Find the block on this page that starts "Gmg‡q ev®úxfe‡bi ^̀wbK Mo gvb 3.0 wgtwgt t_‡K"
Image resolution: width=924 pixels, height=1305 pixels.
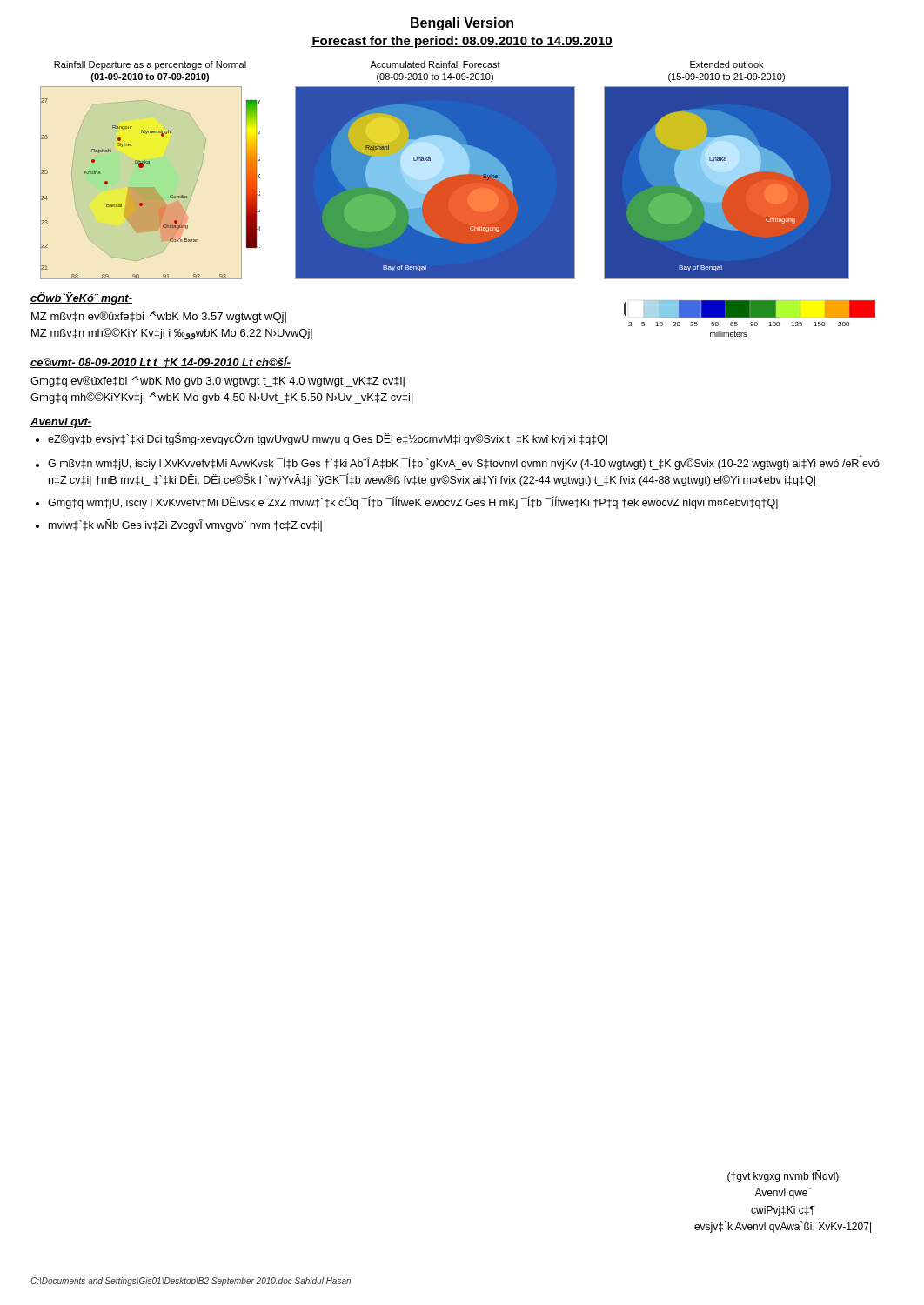[222, 389]
